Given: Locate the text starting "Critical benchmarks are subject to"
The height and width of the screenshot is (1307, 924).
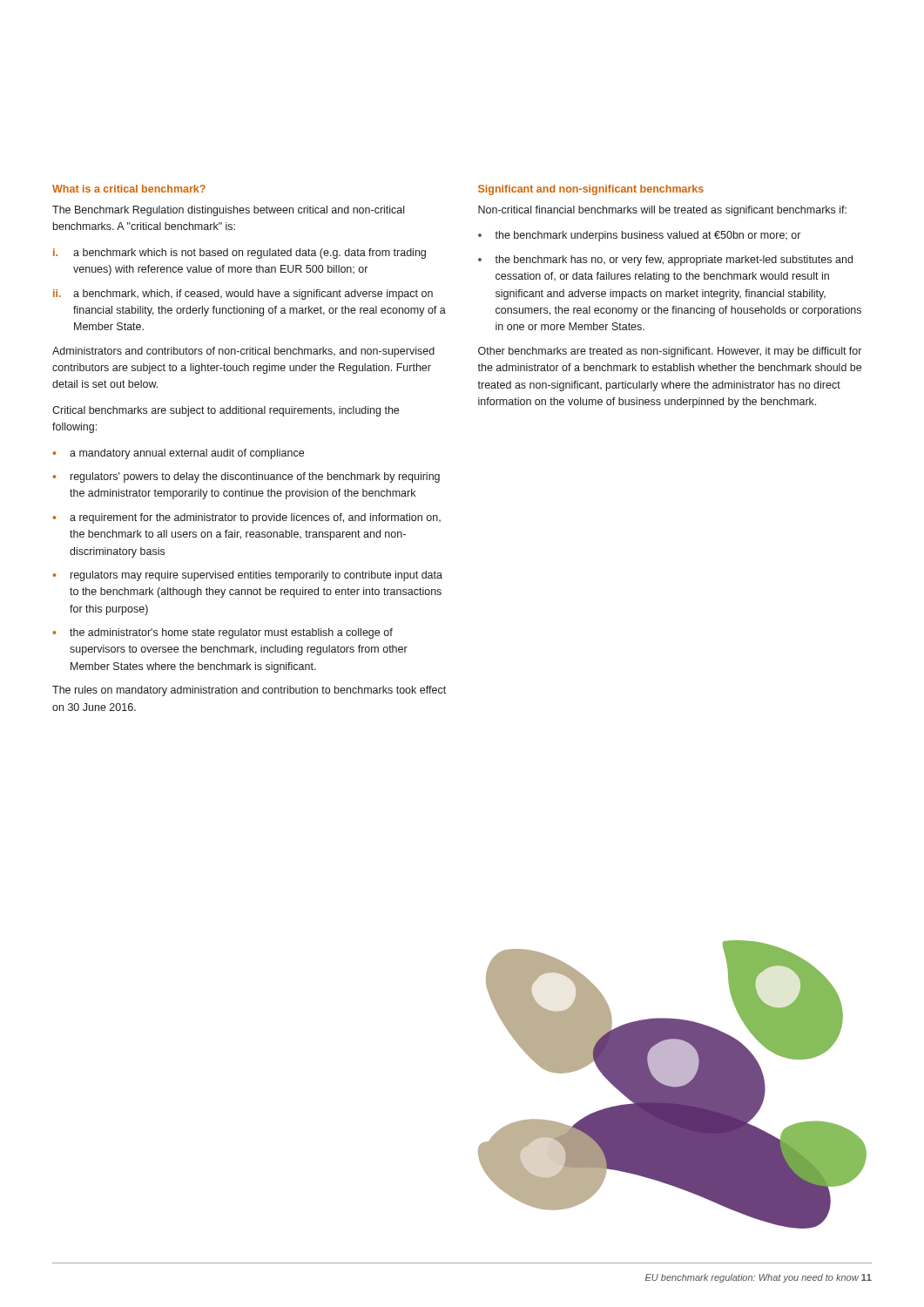Looking at the screenshot, I should pyautogui.click(x=226, y=419).
